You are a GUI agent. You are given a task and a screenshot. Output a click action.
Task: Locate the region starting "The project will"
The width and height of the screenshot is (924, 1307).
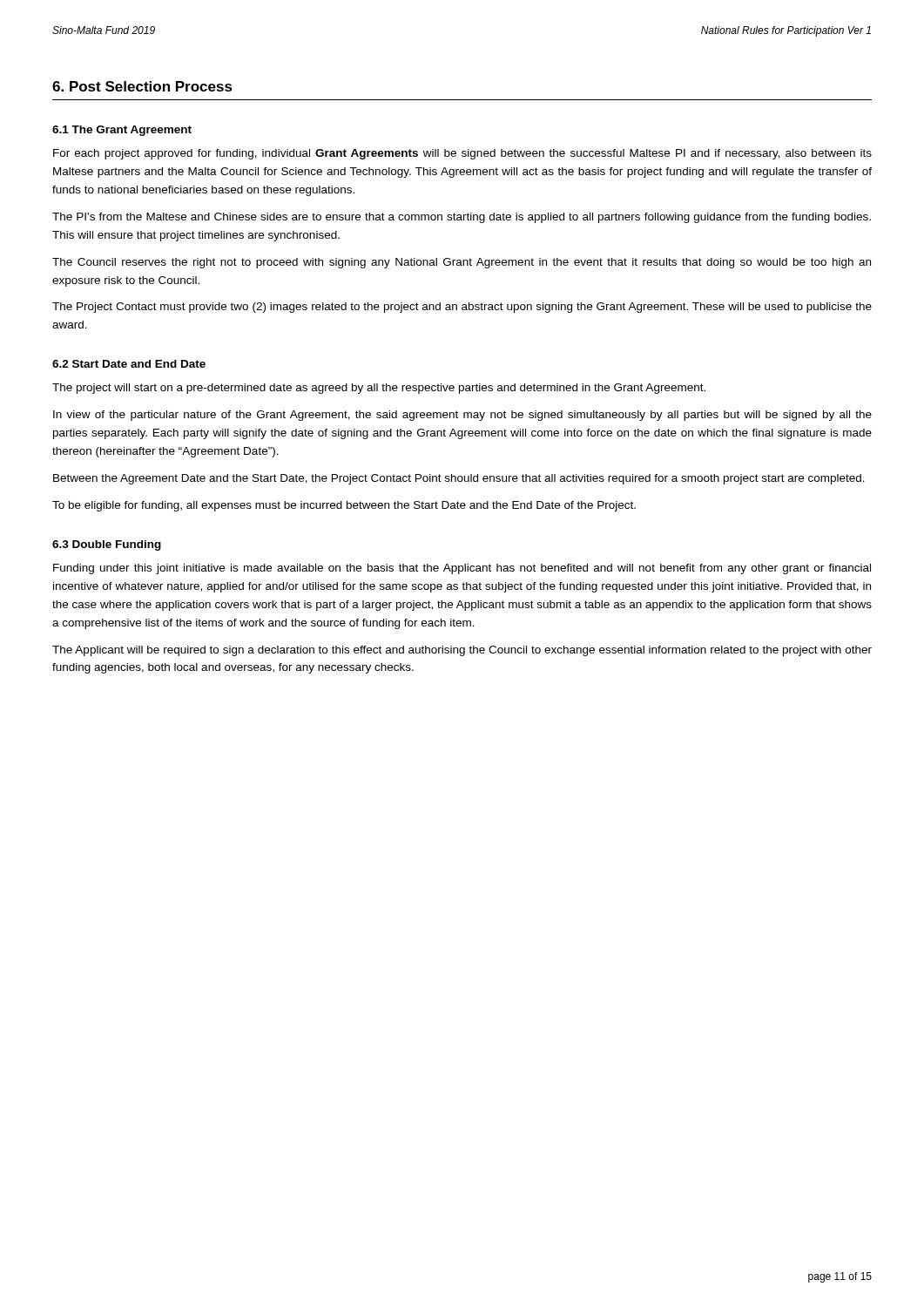point(379,388)
